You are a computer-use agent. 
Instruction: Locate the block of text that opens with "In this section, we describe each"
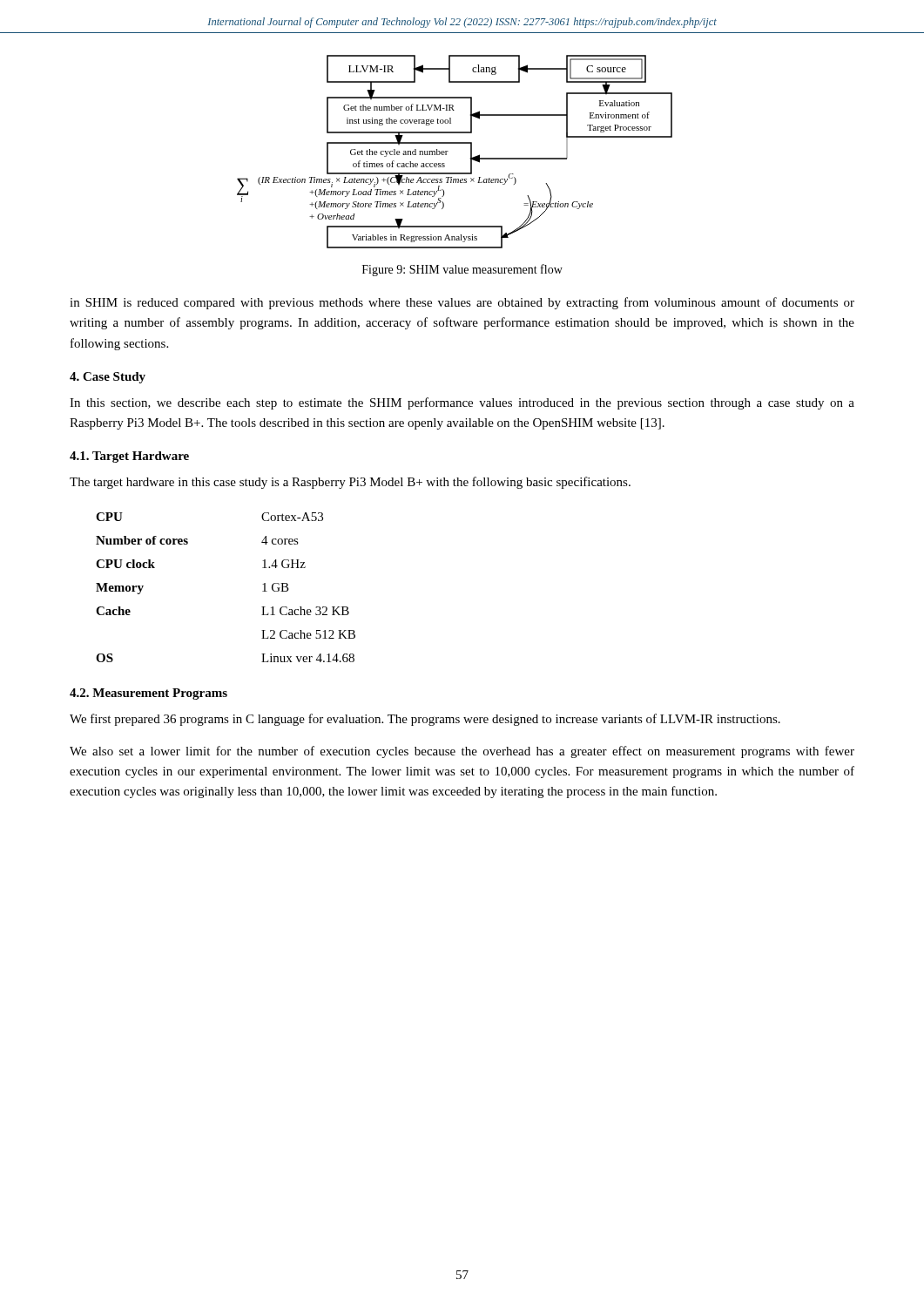click(462, 412)
